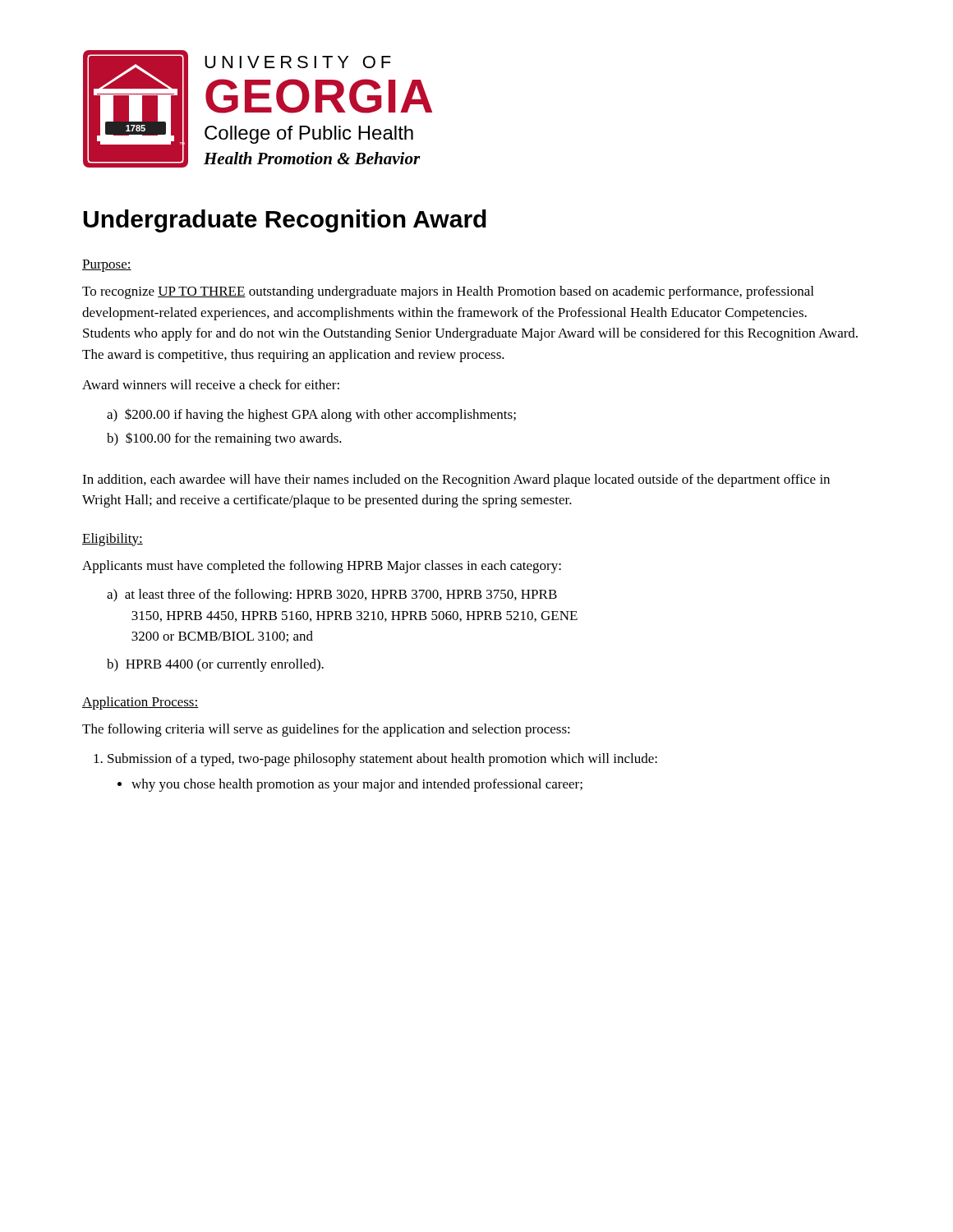Screen dimensions: 1232x953
Task: Locate the element starting "b) HPRB 4400"
Action: [216, 664]
